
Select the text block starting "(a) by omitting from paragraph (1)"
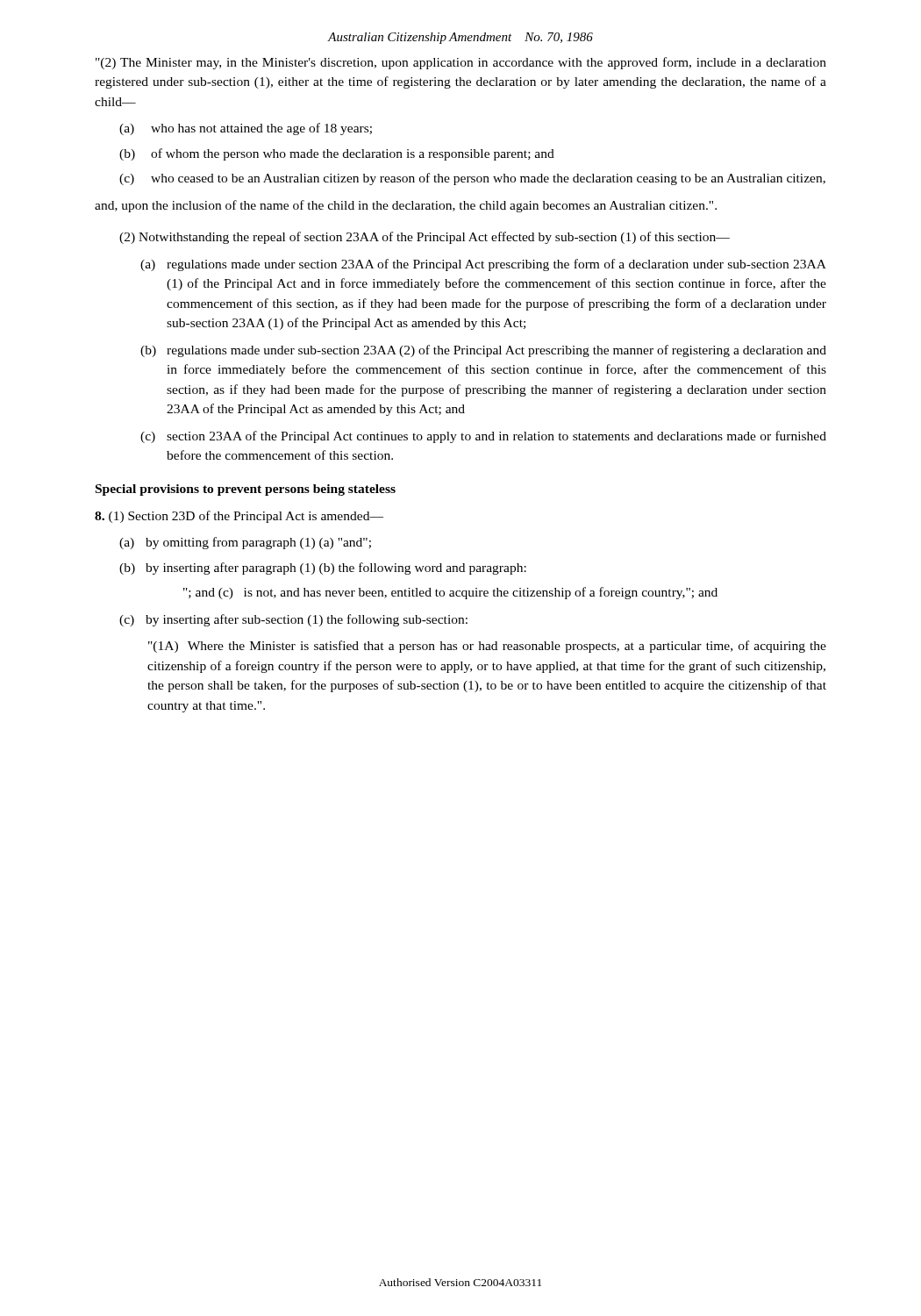[x=245, y=543]
